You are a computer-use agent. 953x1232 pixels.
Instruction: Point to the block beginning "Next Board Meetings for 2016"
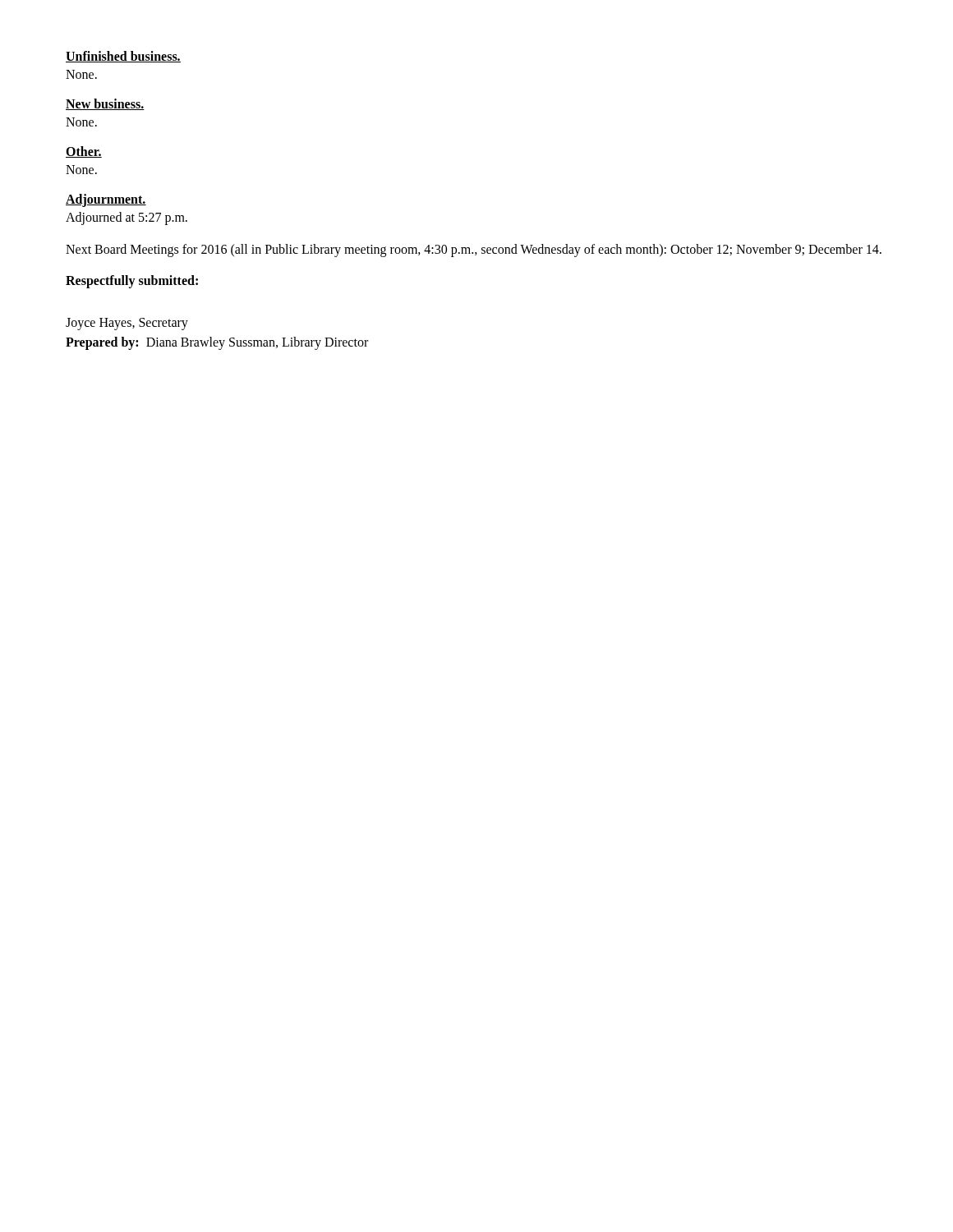[x=474, y=249]
